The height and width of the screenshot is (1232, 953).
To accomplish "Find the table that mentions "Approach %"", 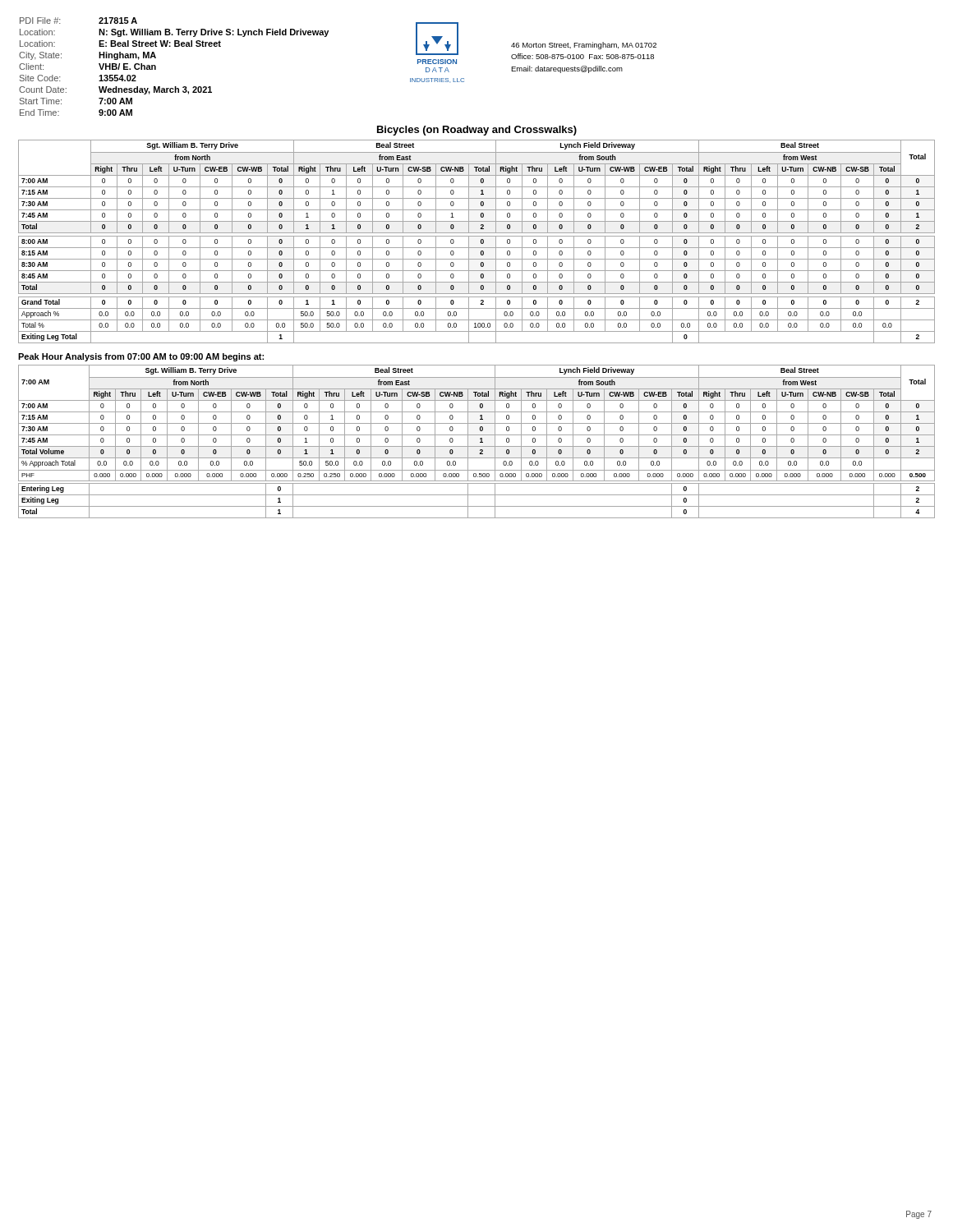I will 476,242.
